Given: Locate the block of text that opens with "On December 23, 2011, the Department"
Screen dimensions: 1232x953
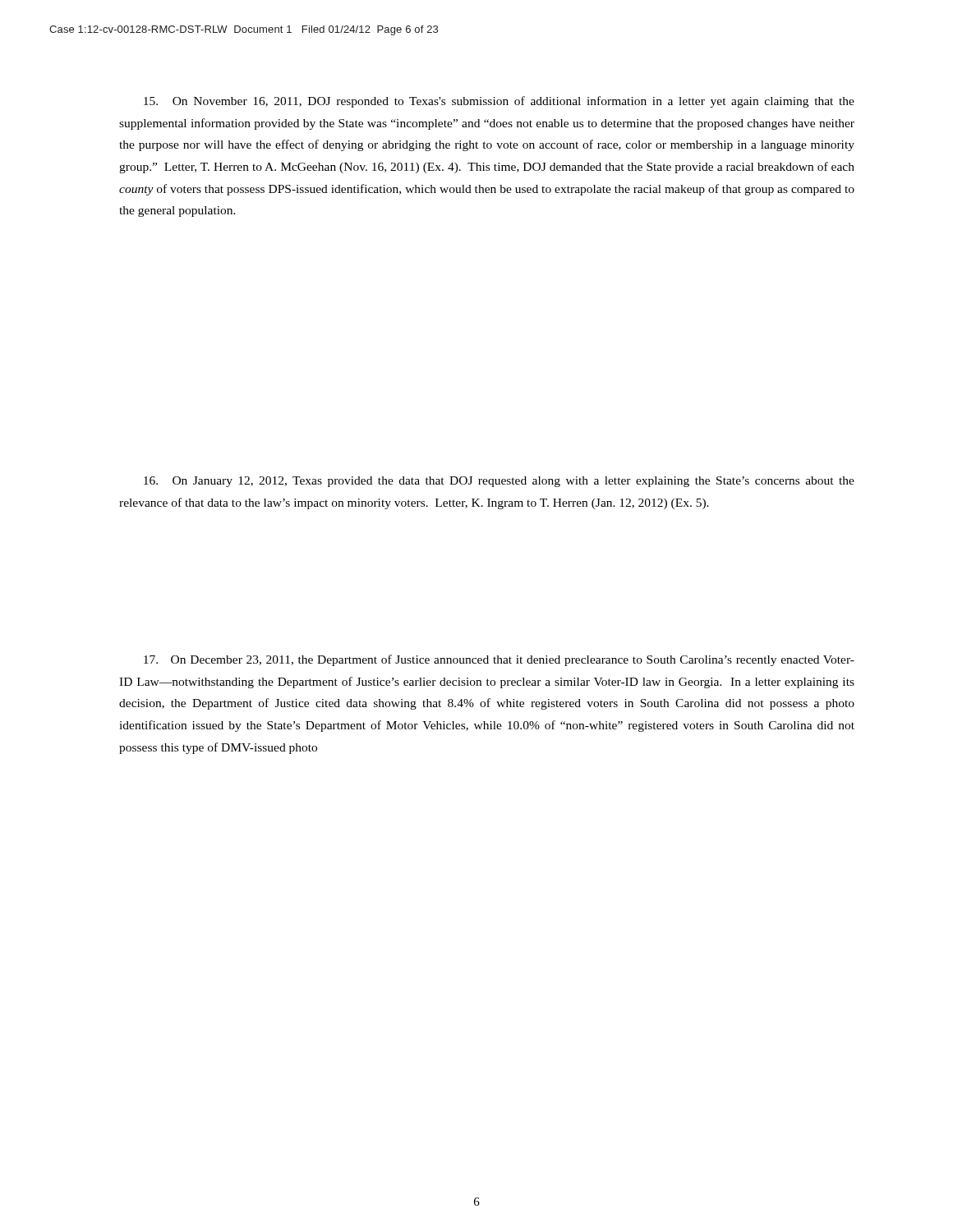Looking at the screenshot, I should tap(487, 704).
